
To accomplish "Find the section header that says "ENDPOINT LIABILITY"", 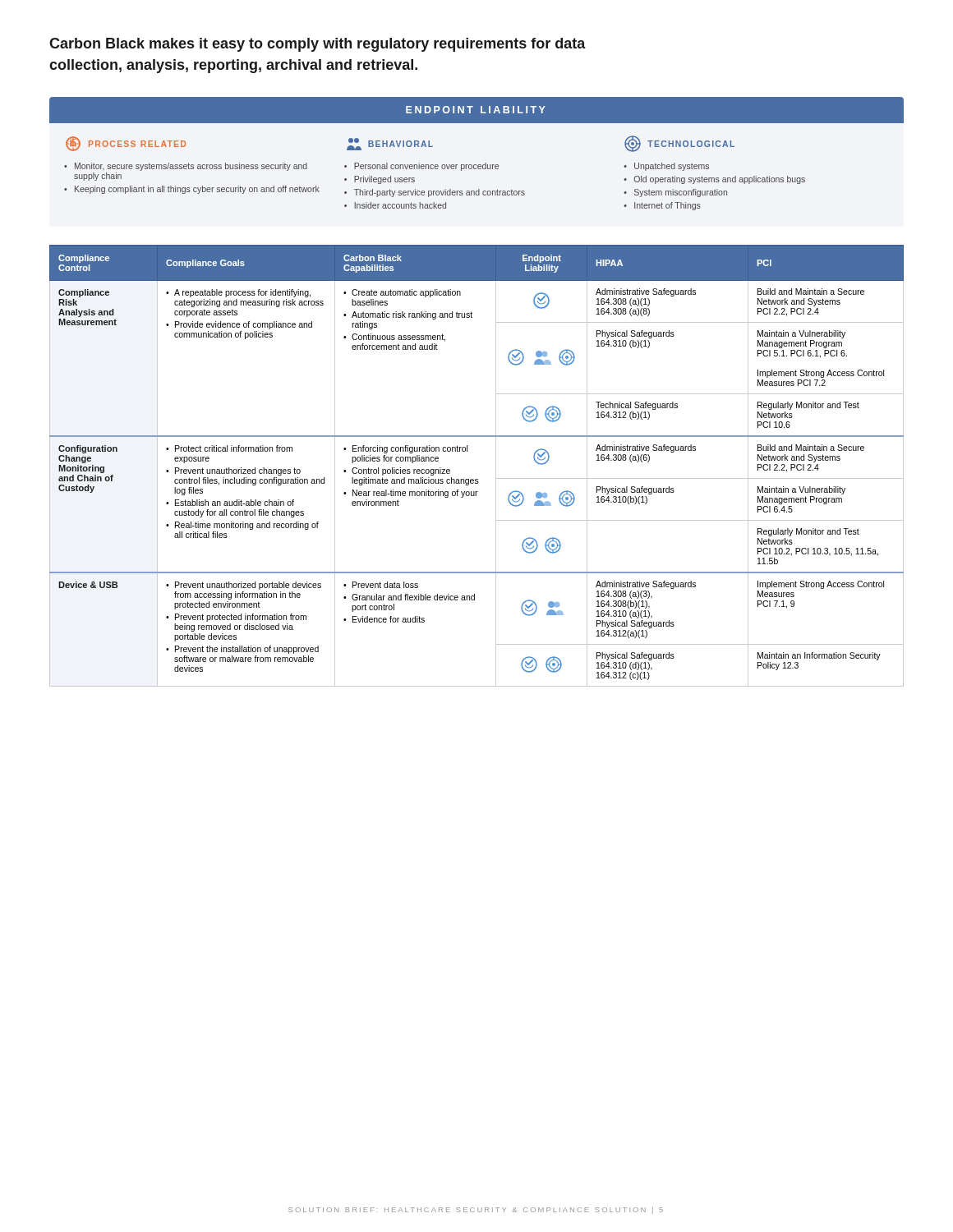I will tap(476, 110).
